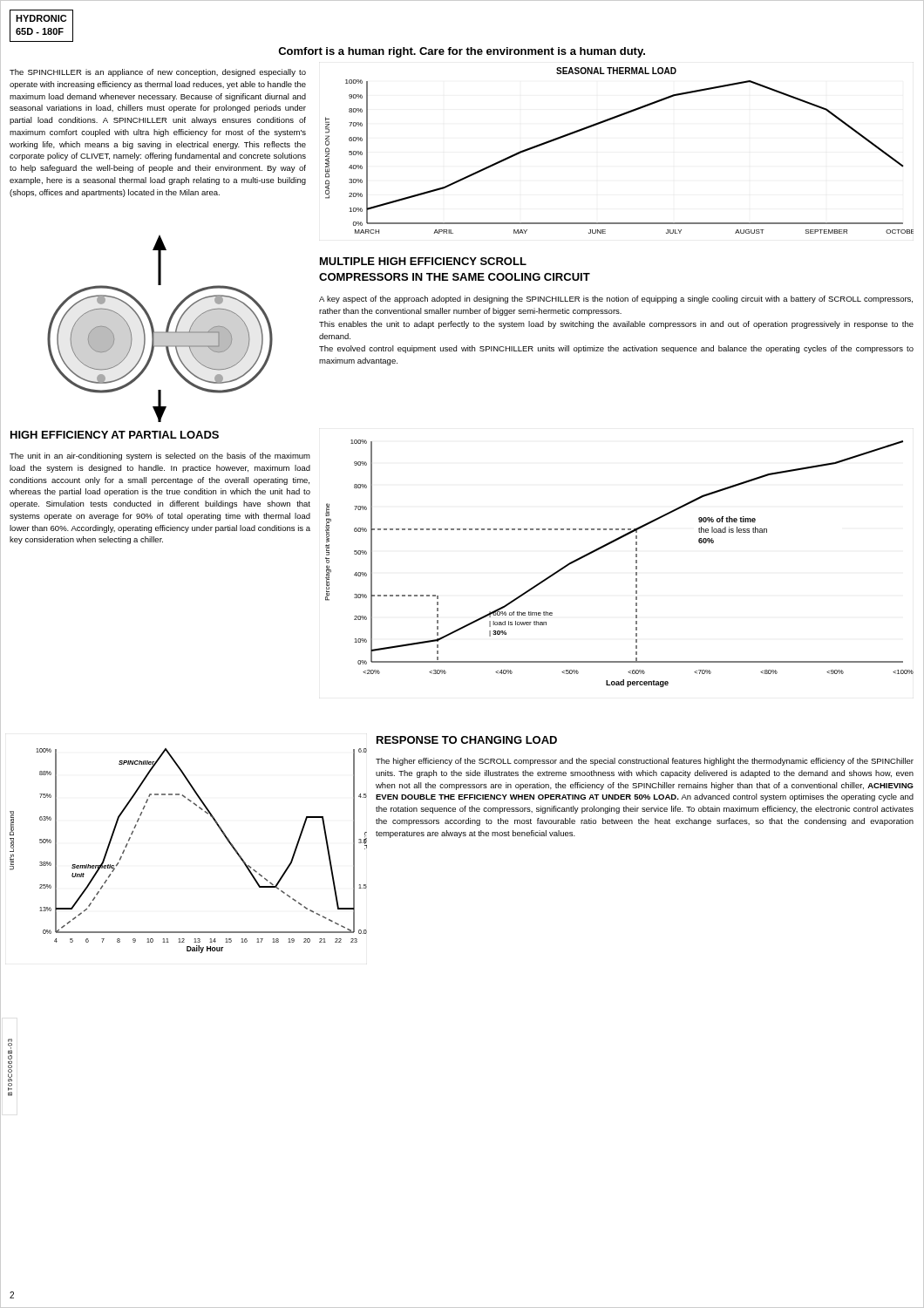924x1308 pixels.
Task: Locate the illustration
Action: [160, 328]
